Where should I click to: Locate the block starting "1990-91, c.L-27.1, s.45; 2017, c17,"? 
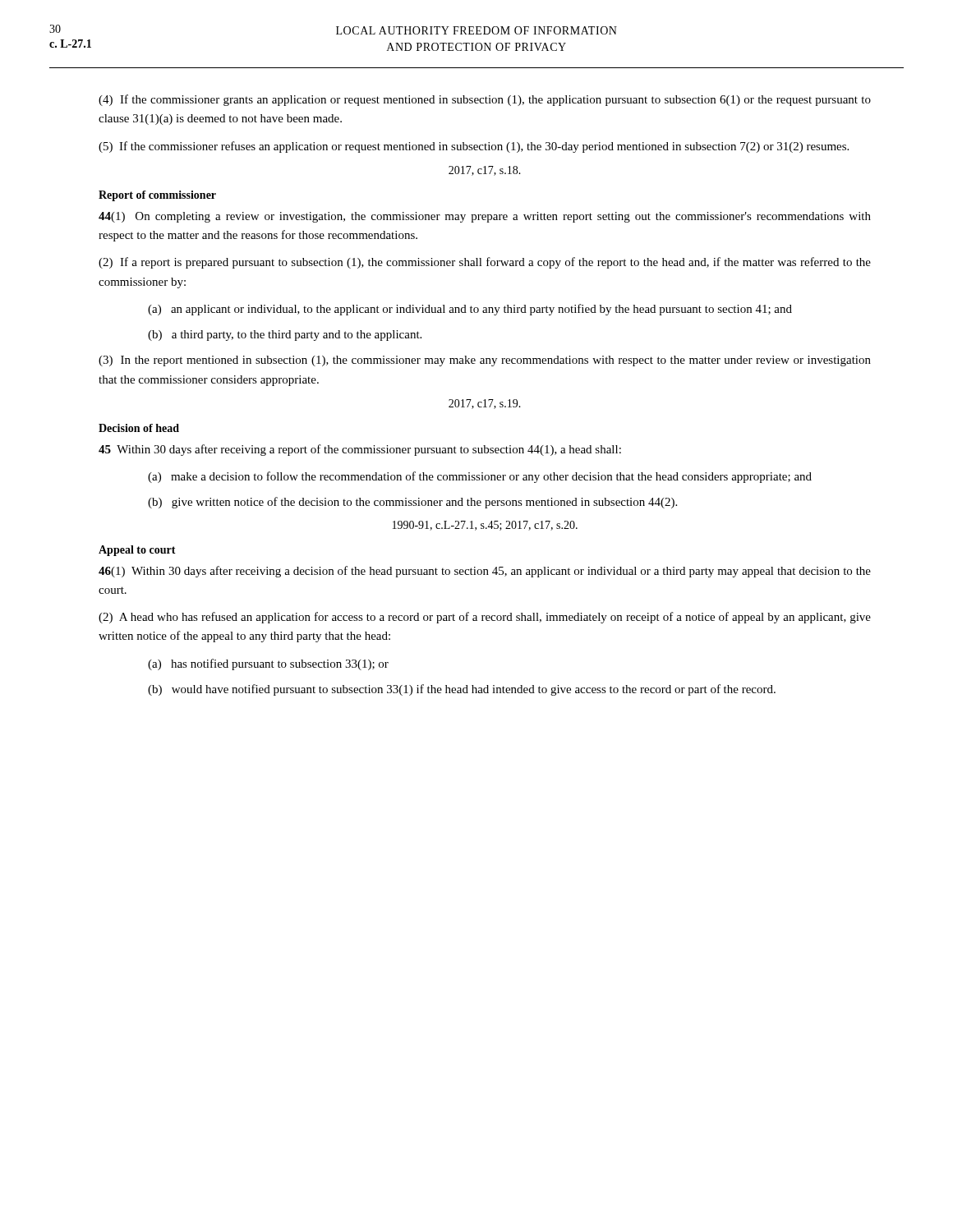click(485, 525)
